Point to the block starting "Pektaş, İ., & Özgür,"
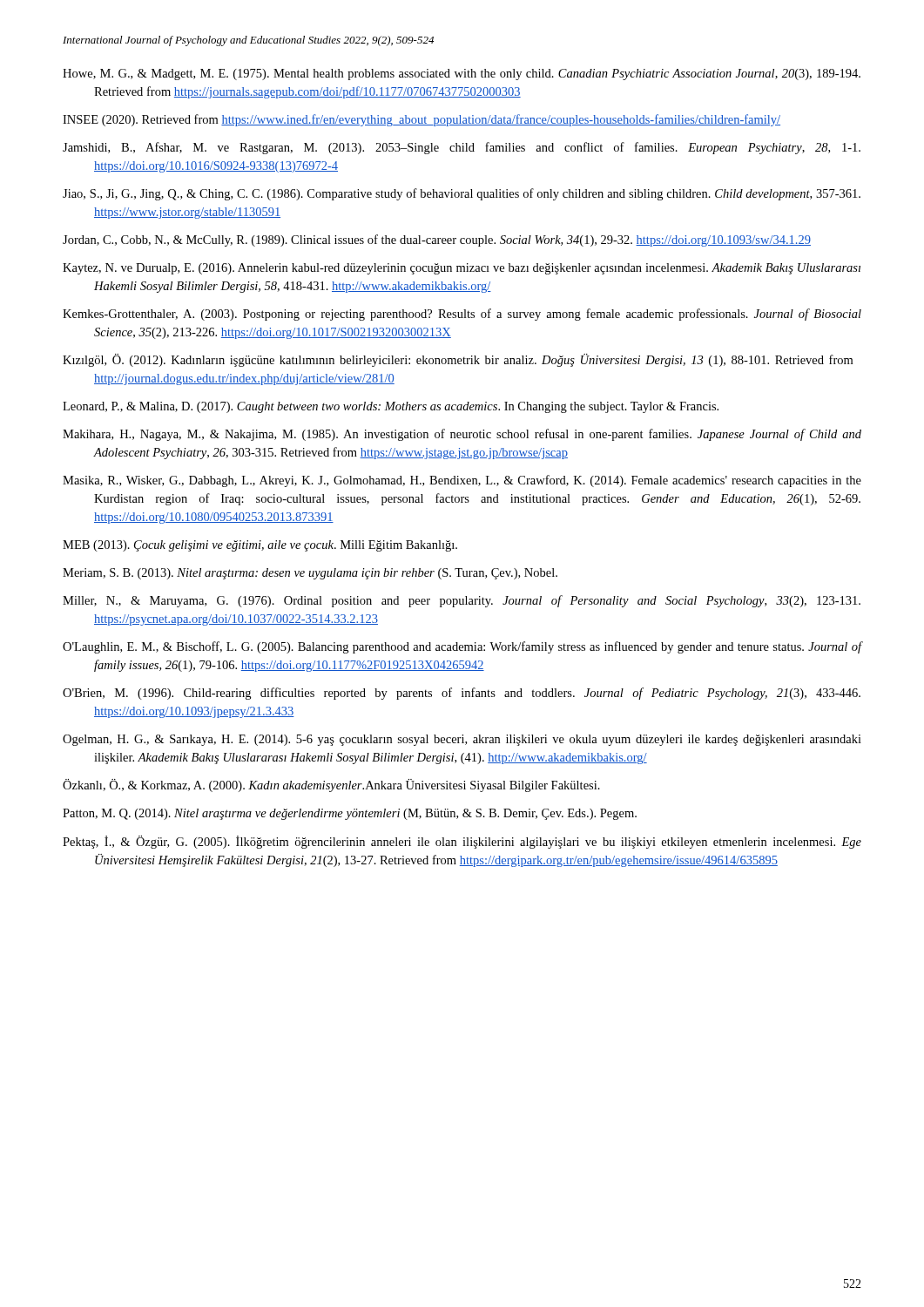924x1307 pixels. (x=462, y=850)
